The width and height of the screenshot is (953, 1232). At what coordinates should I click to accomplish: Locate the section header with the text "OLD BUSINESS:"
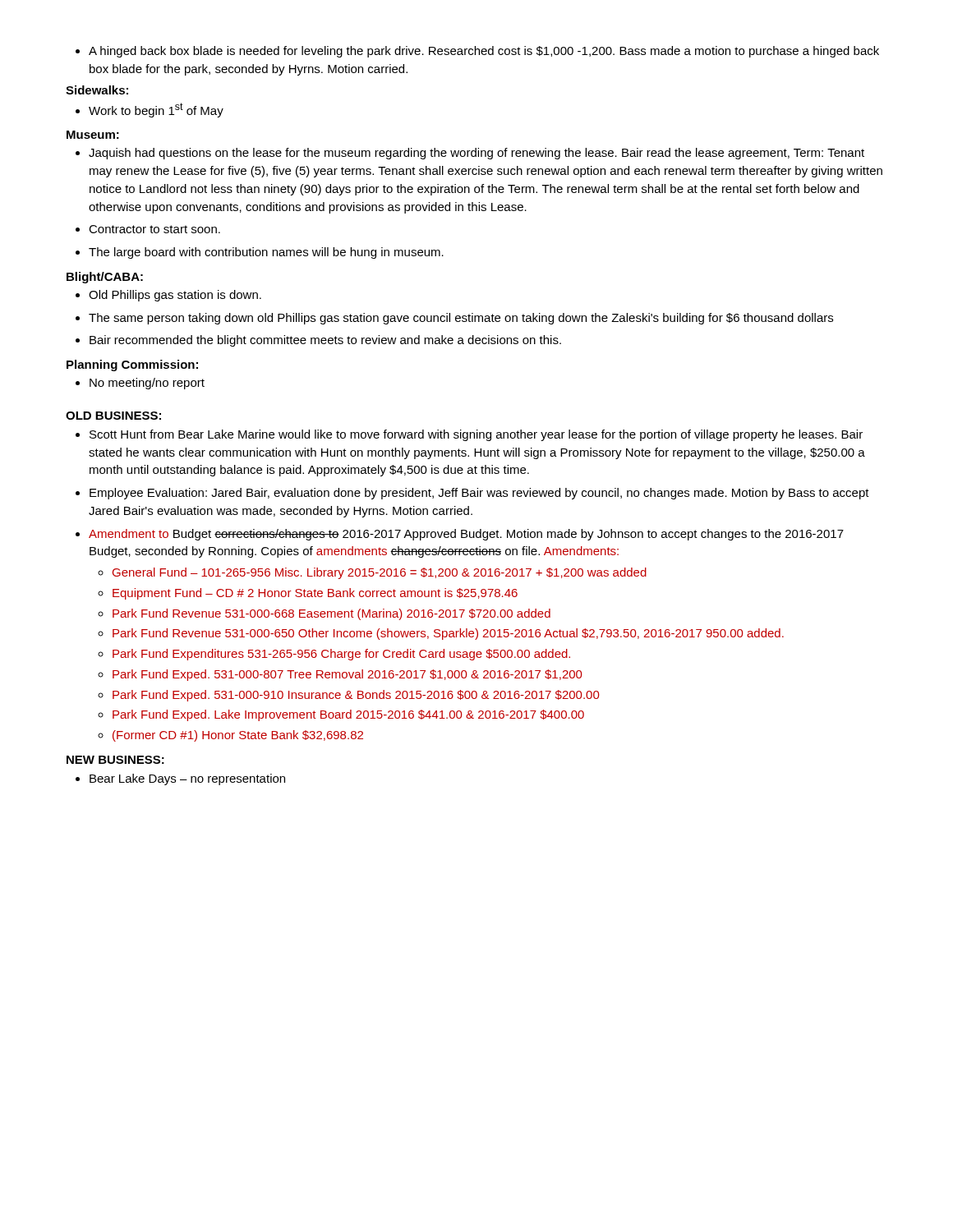coord(114,415)
